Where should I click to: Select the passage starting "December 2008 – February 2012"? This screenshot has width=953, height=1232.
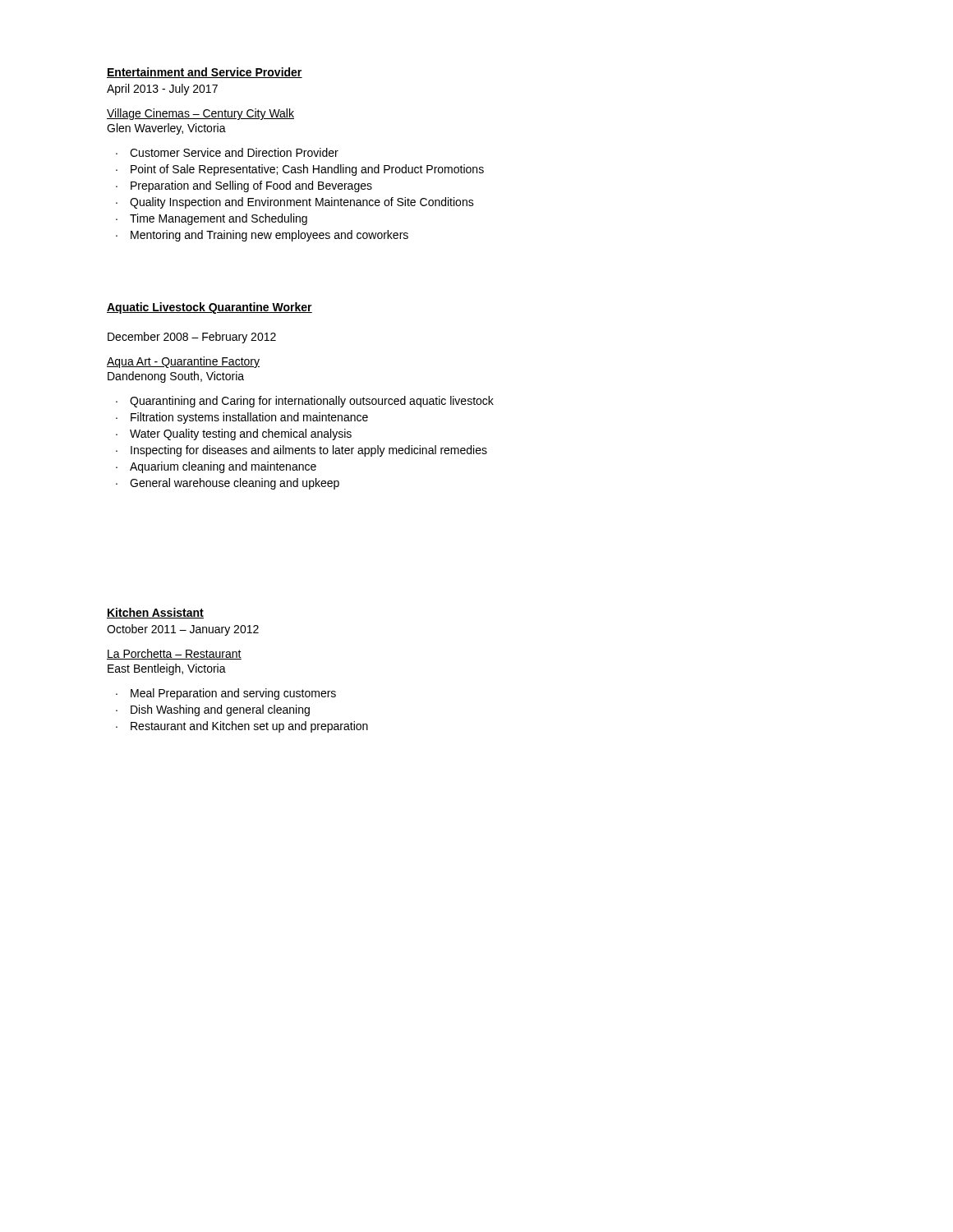pyautogui.click(x=192, y=338)
